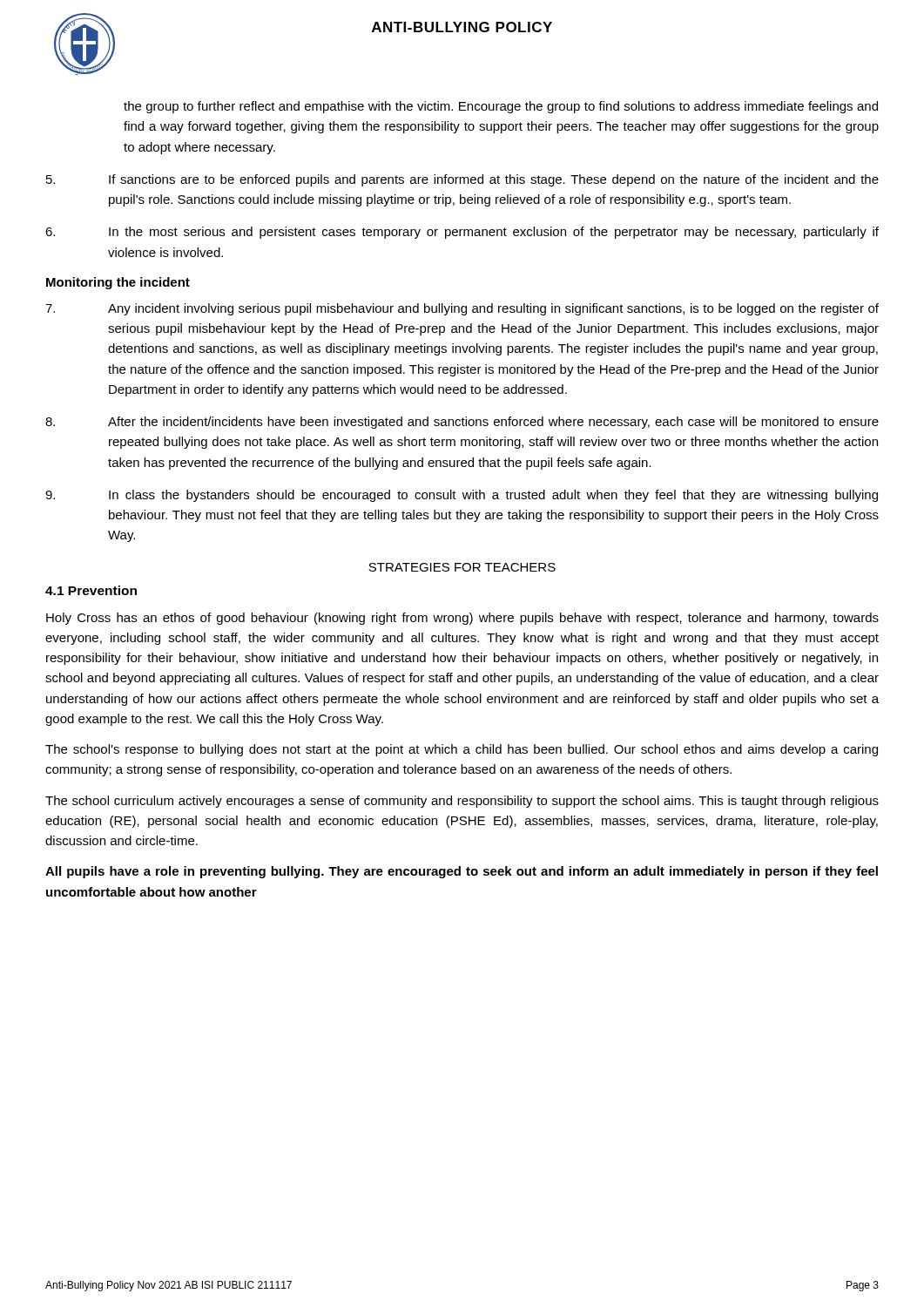924x1307 pixels.
Task: Click the logo
Action: [x=84, y=44]
